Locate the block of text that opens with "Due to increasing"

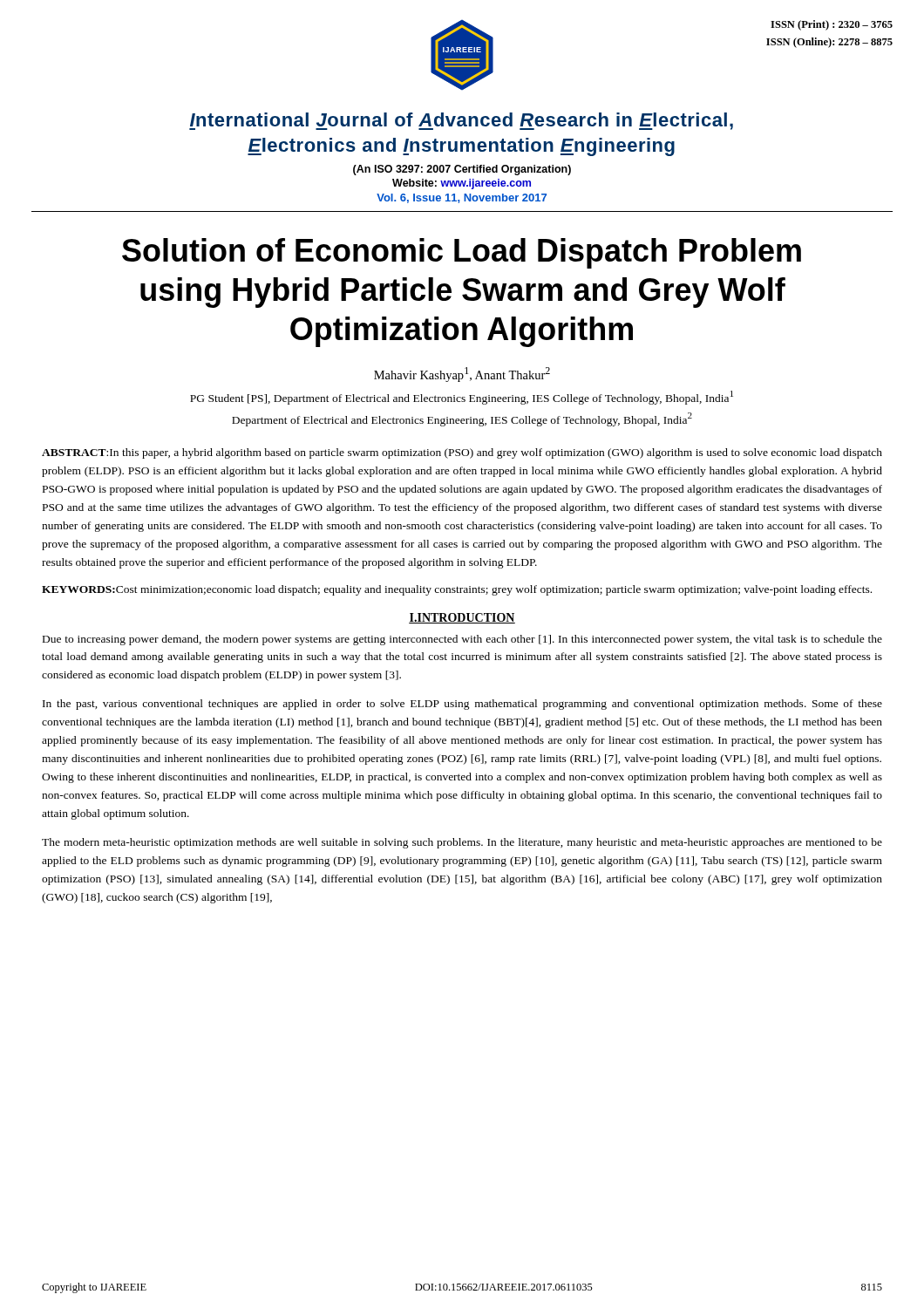[462, 768]
